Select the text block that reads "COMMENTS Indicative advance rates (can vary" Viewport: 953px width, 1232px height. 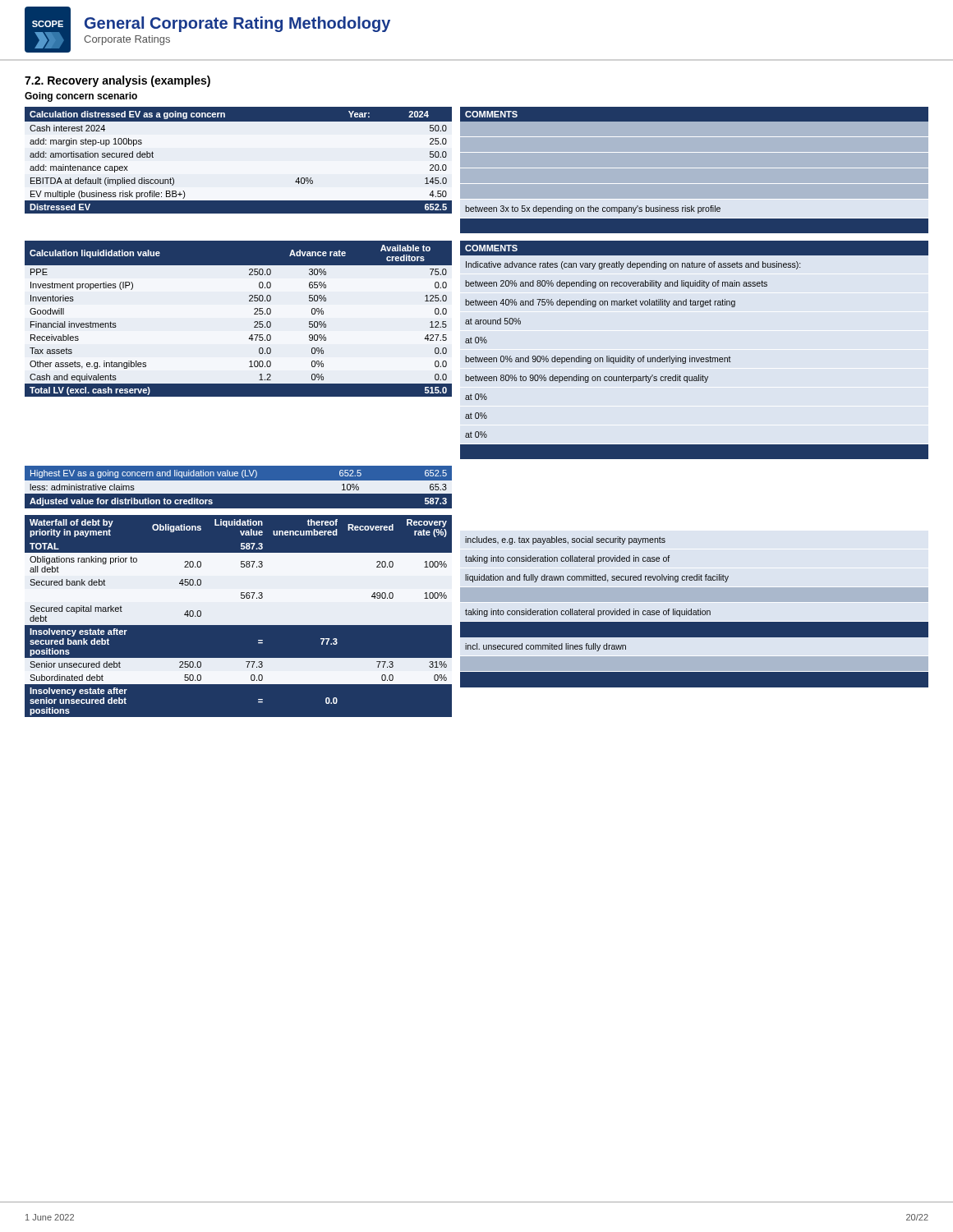click(x=694, y=350)
